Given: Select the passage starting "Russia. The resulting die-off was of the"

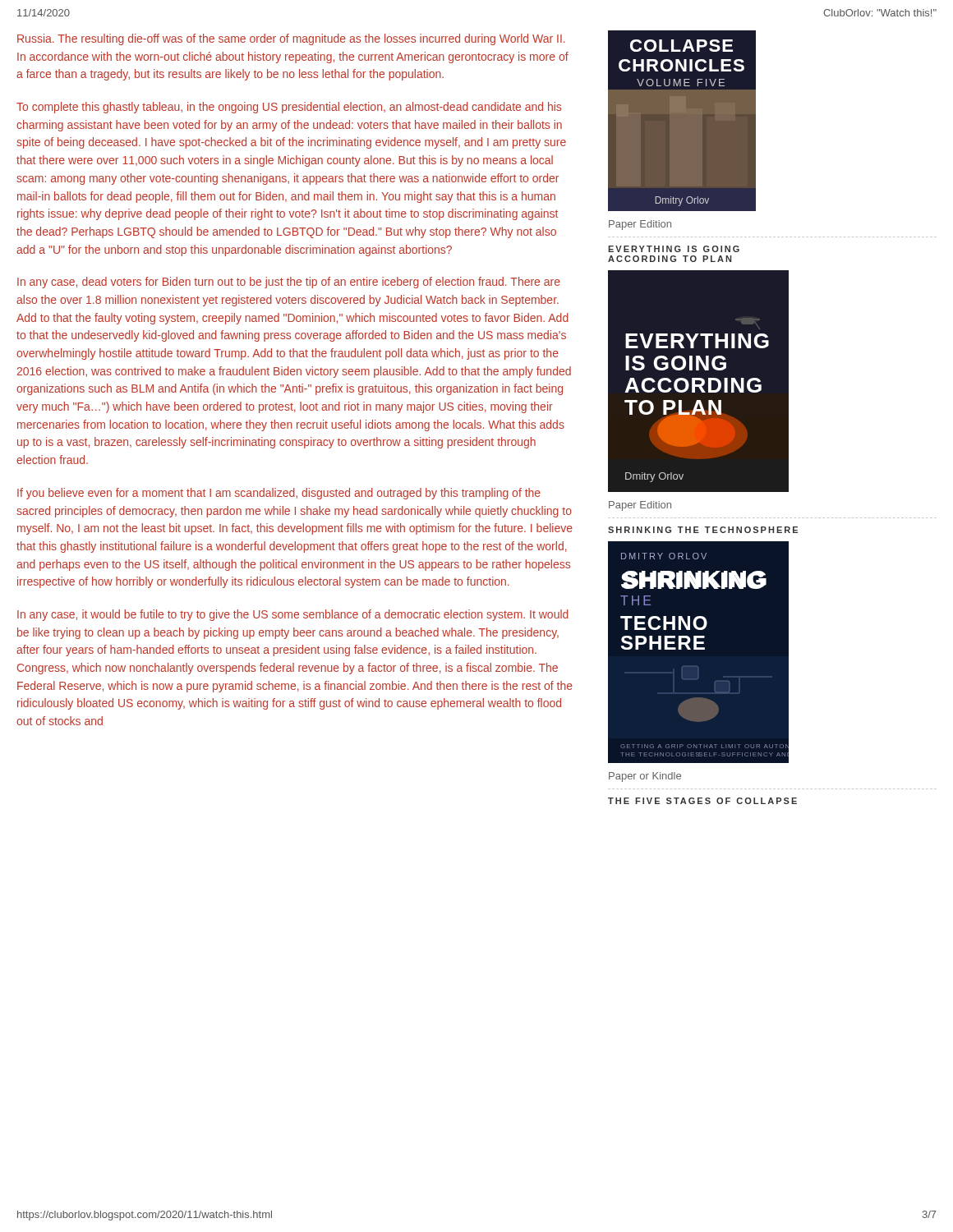Looking at the screenshot, I should click(x=296, y=57).
